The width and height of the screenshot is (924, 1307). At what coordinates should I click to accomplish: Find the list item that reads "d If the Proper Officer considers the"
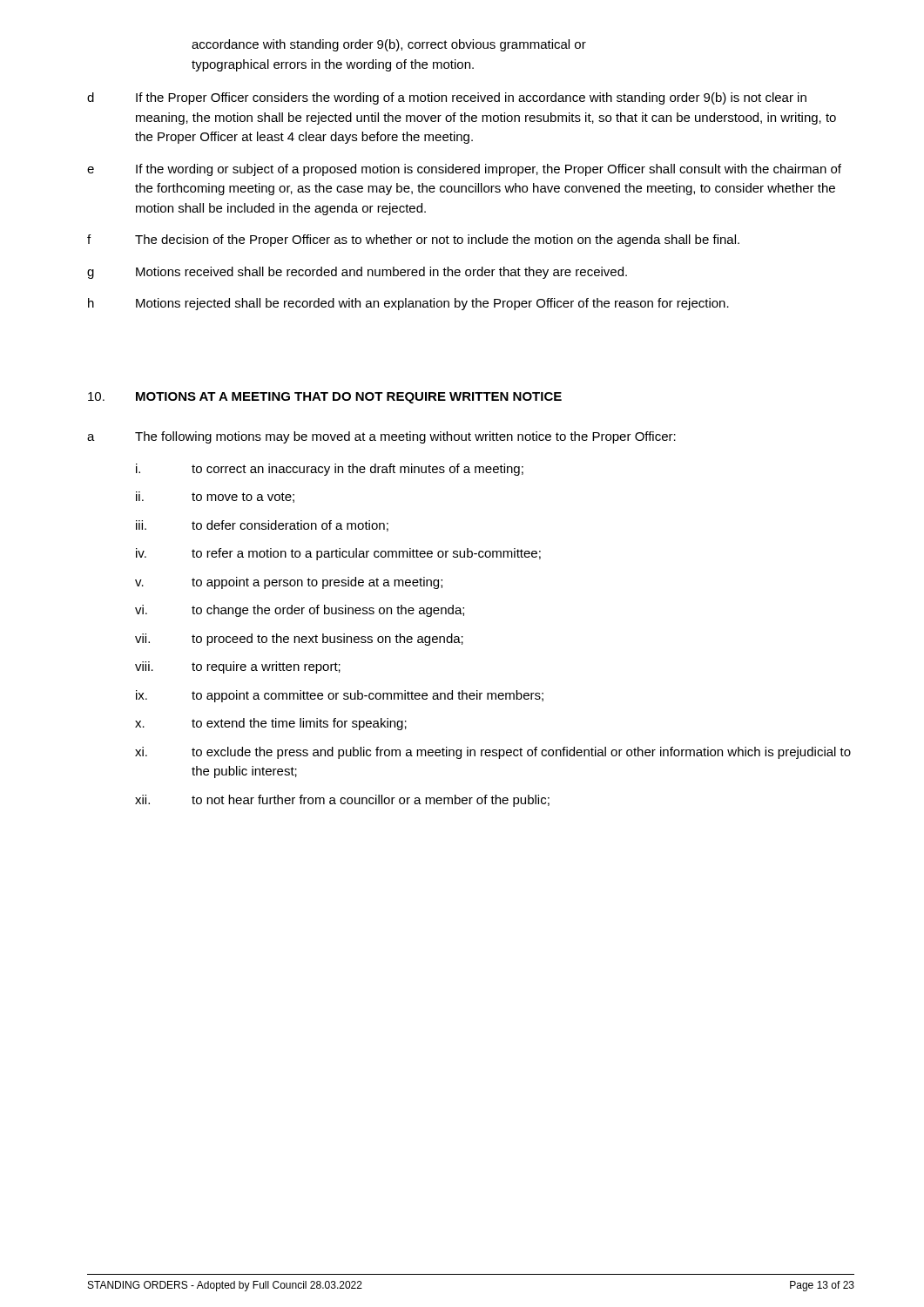pos(471,117)
